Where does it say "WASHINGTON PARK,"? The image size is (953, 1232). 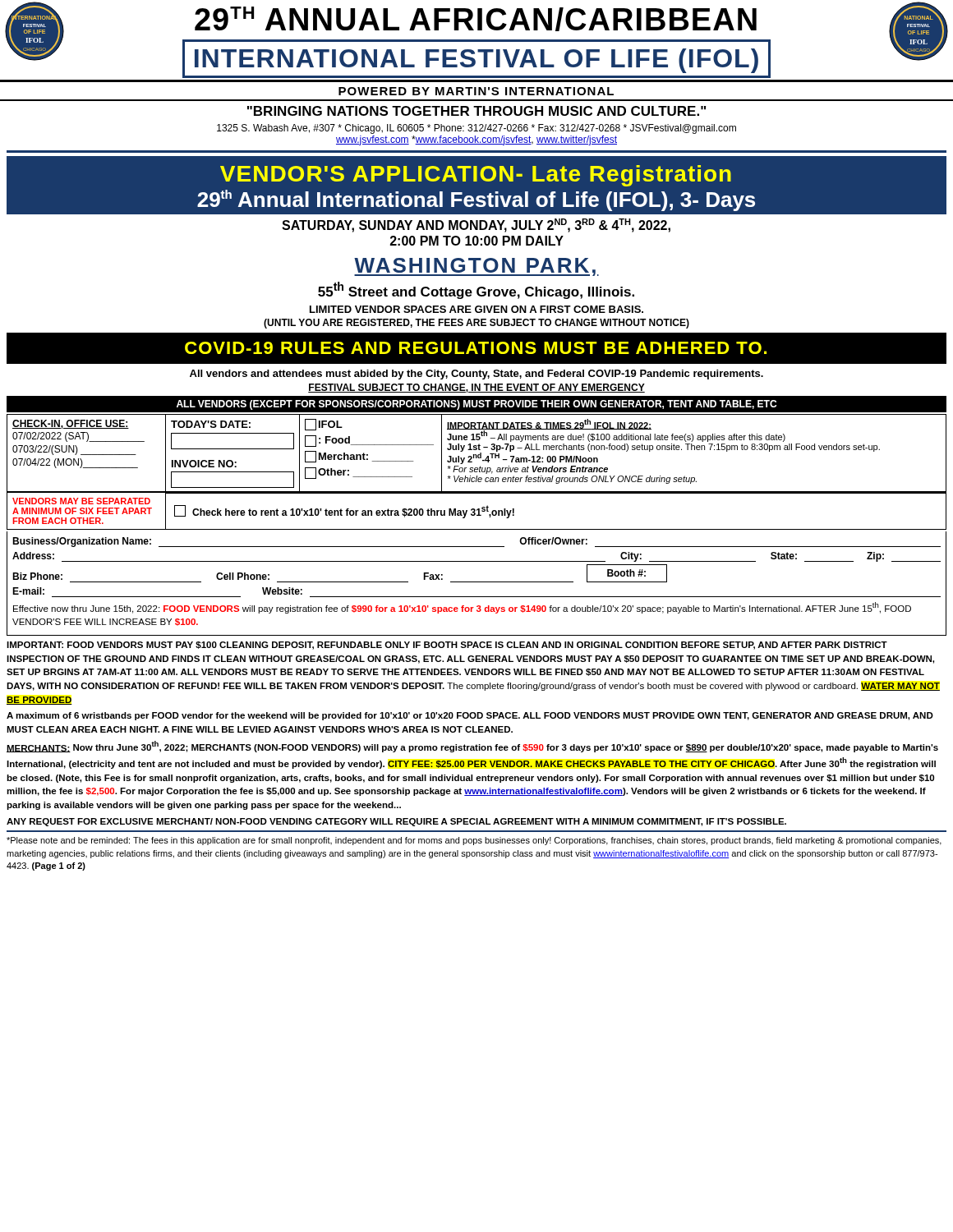point(476,265)
